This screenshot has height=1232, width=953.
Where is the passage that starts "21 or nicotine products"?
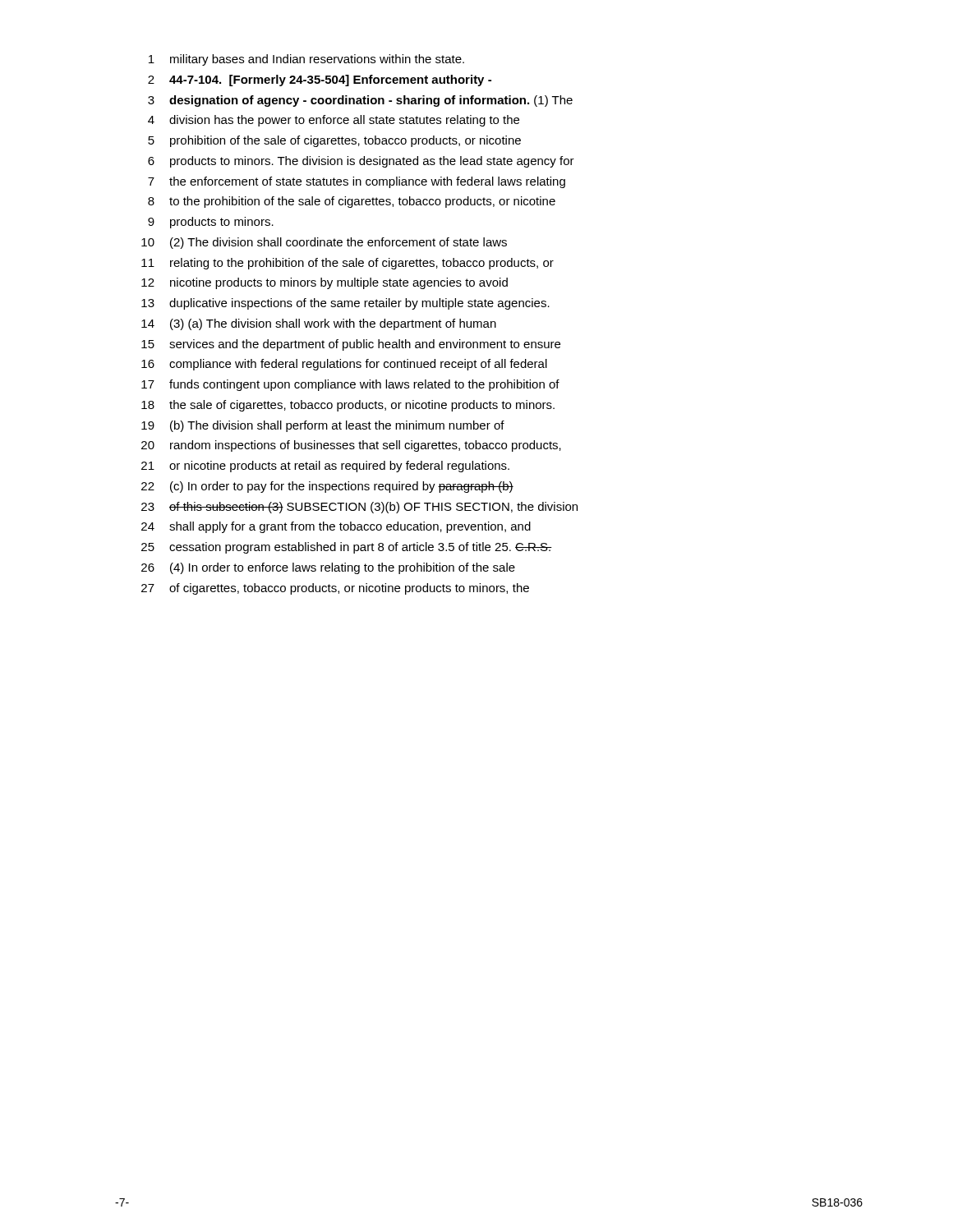click(489, 466)
